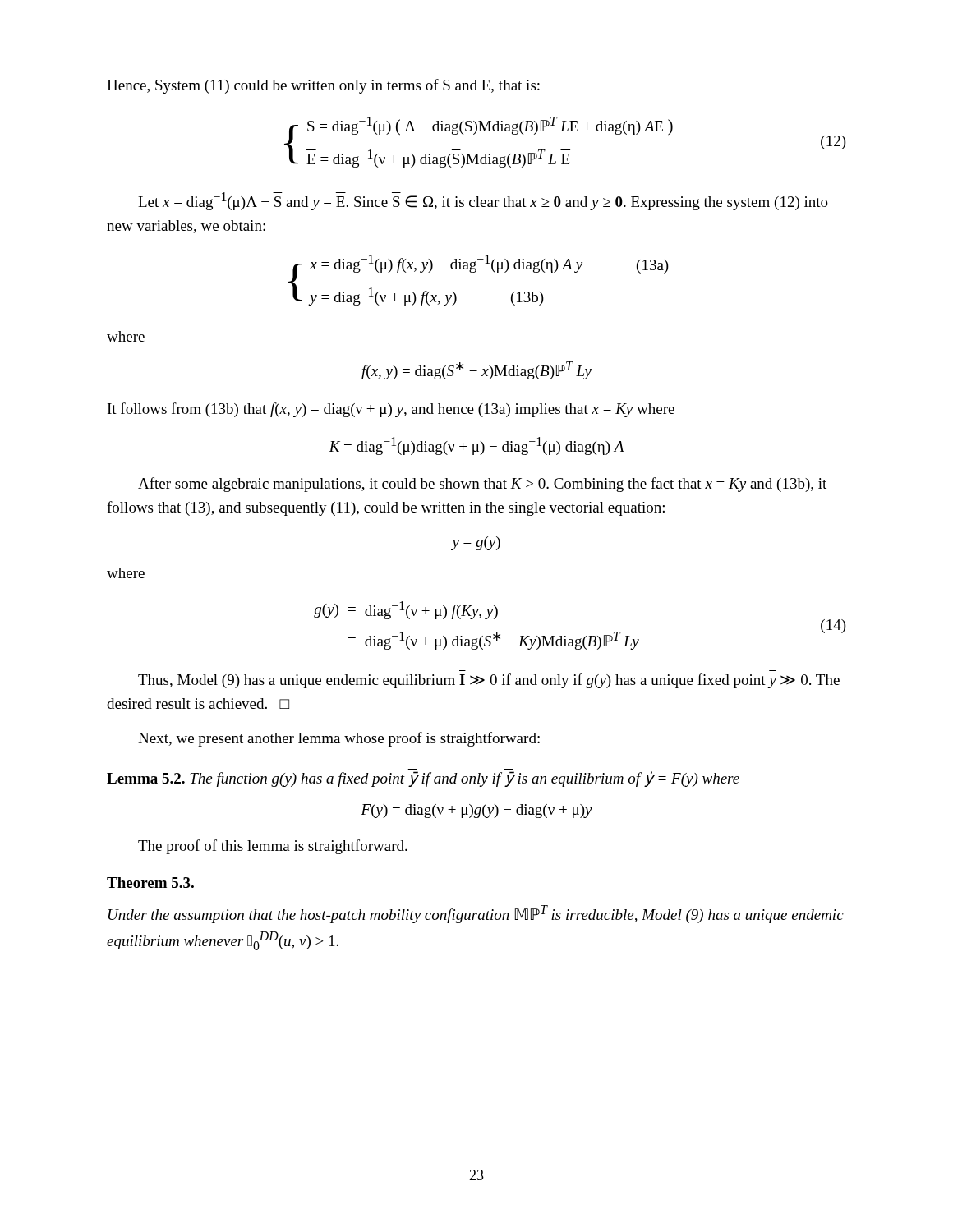953x1232 pixels.
Task: Navigate to the element starting "The proof of this lemma is"
Action: click(x=273, y=845)
